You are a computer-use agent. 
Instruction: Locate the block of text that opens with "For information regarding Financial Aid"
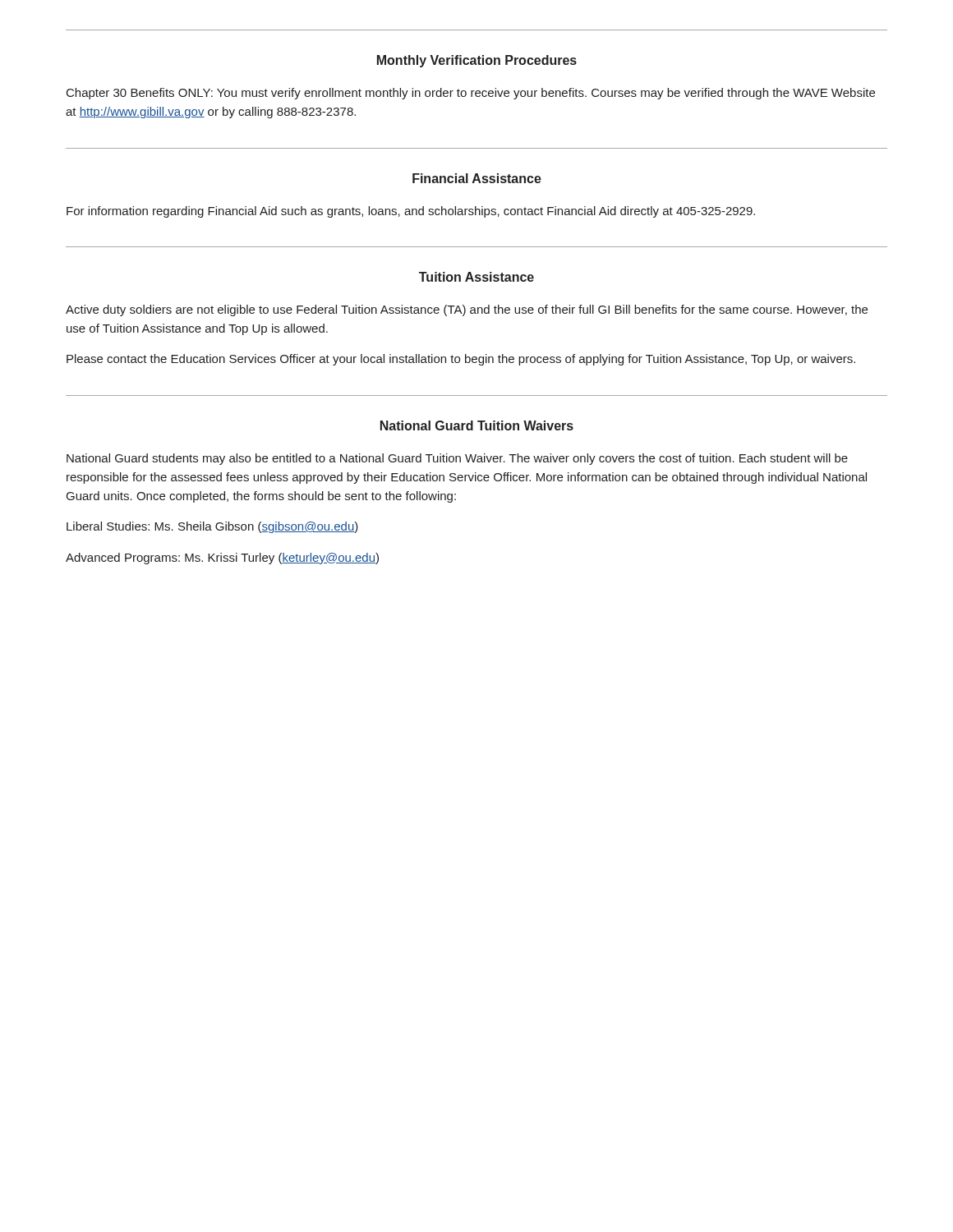(411, 210)
